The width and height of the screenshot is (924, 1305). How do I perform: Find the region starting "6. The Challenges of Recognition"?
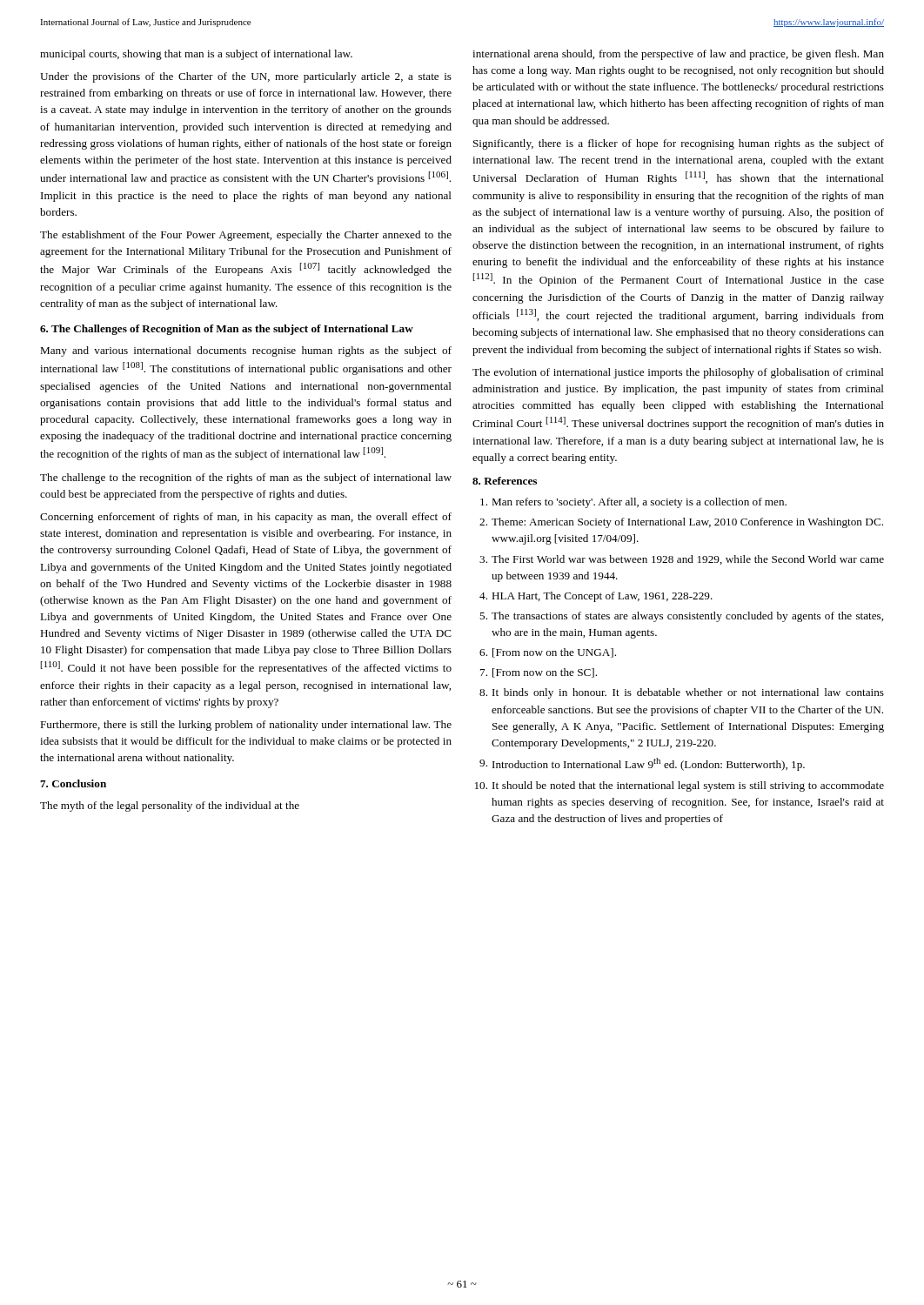pos(227,328)
